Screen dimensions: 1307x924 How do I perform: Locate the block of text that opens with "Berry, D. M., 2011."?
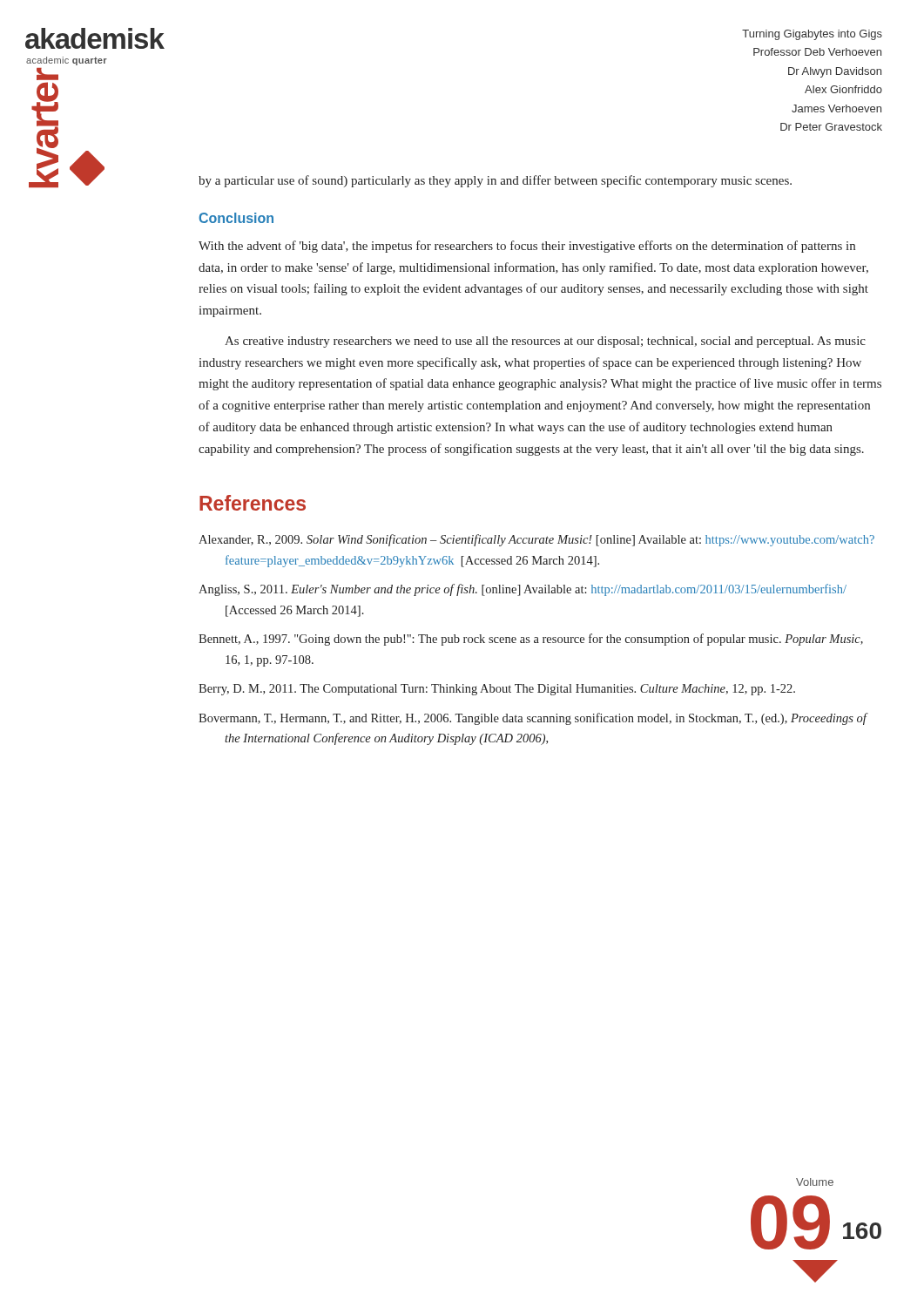pos(497,688)
